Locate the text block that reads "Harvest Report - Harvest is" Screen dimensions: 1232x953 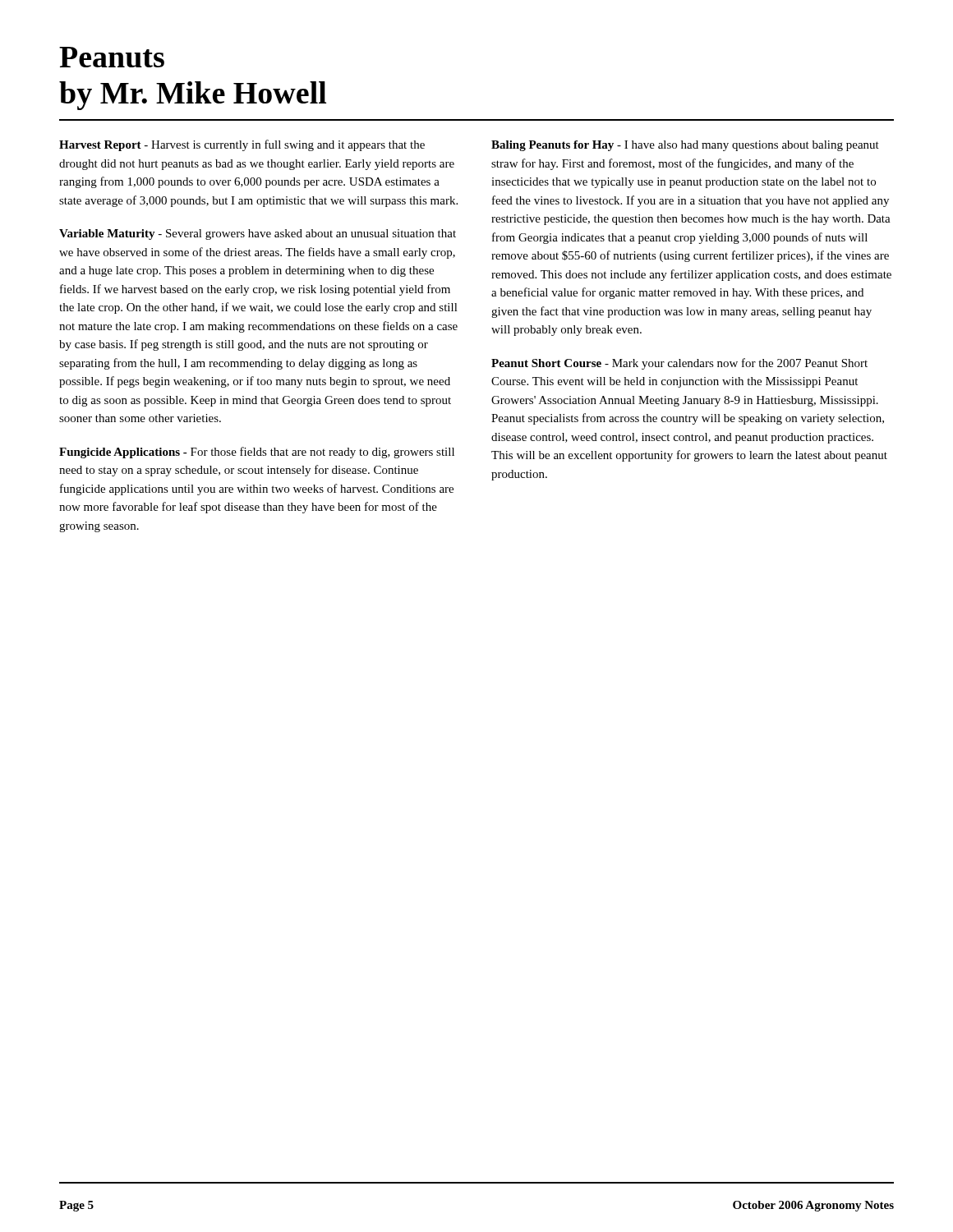(x=260, y=173)
